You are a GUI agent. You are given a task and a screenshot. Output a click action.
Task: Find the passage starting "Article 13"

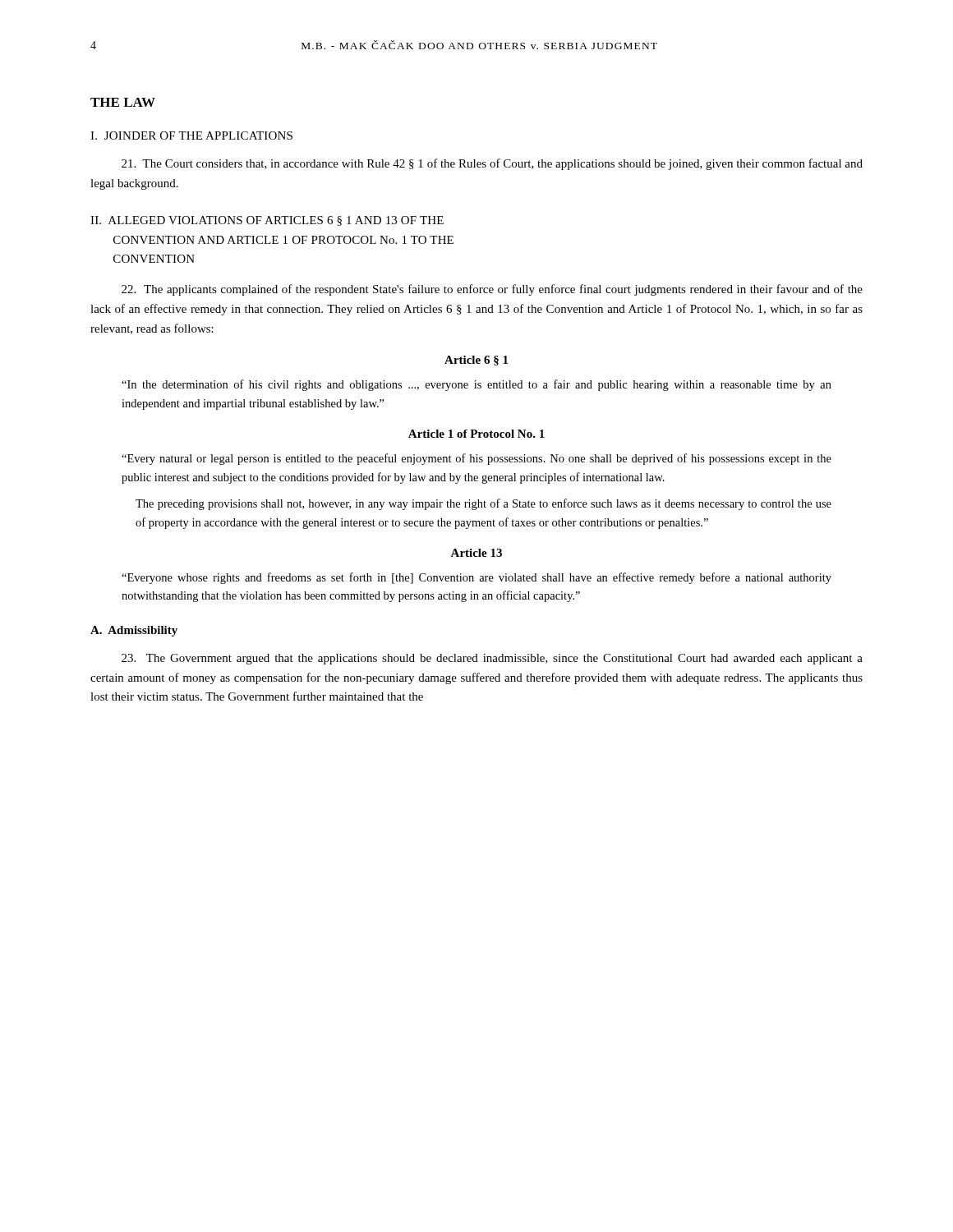tap(476, 553)
